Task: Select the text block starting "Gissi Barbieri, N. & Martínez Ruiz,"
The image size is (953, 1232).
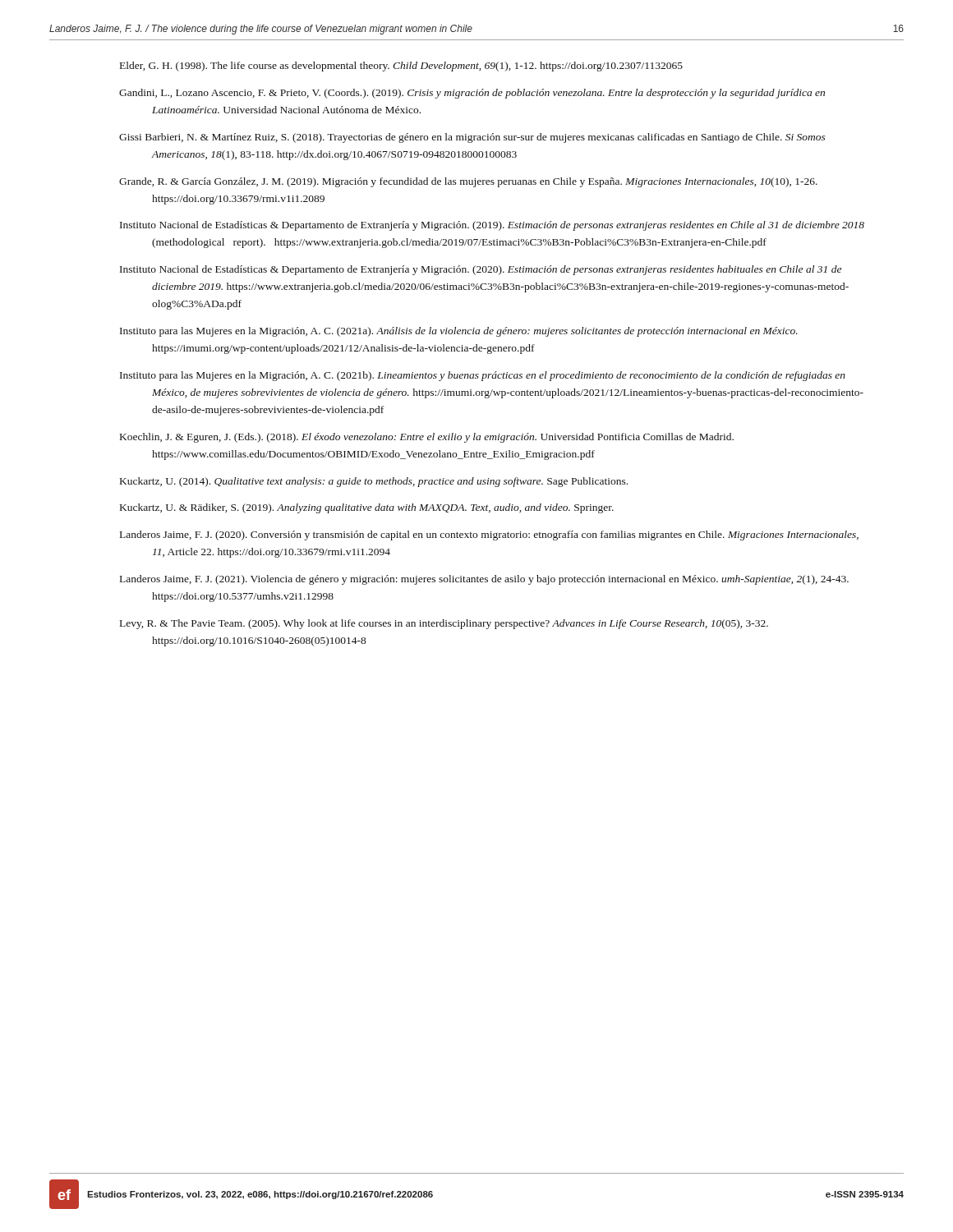Action: pyautogui.click(x=472, y=145)
